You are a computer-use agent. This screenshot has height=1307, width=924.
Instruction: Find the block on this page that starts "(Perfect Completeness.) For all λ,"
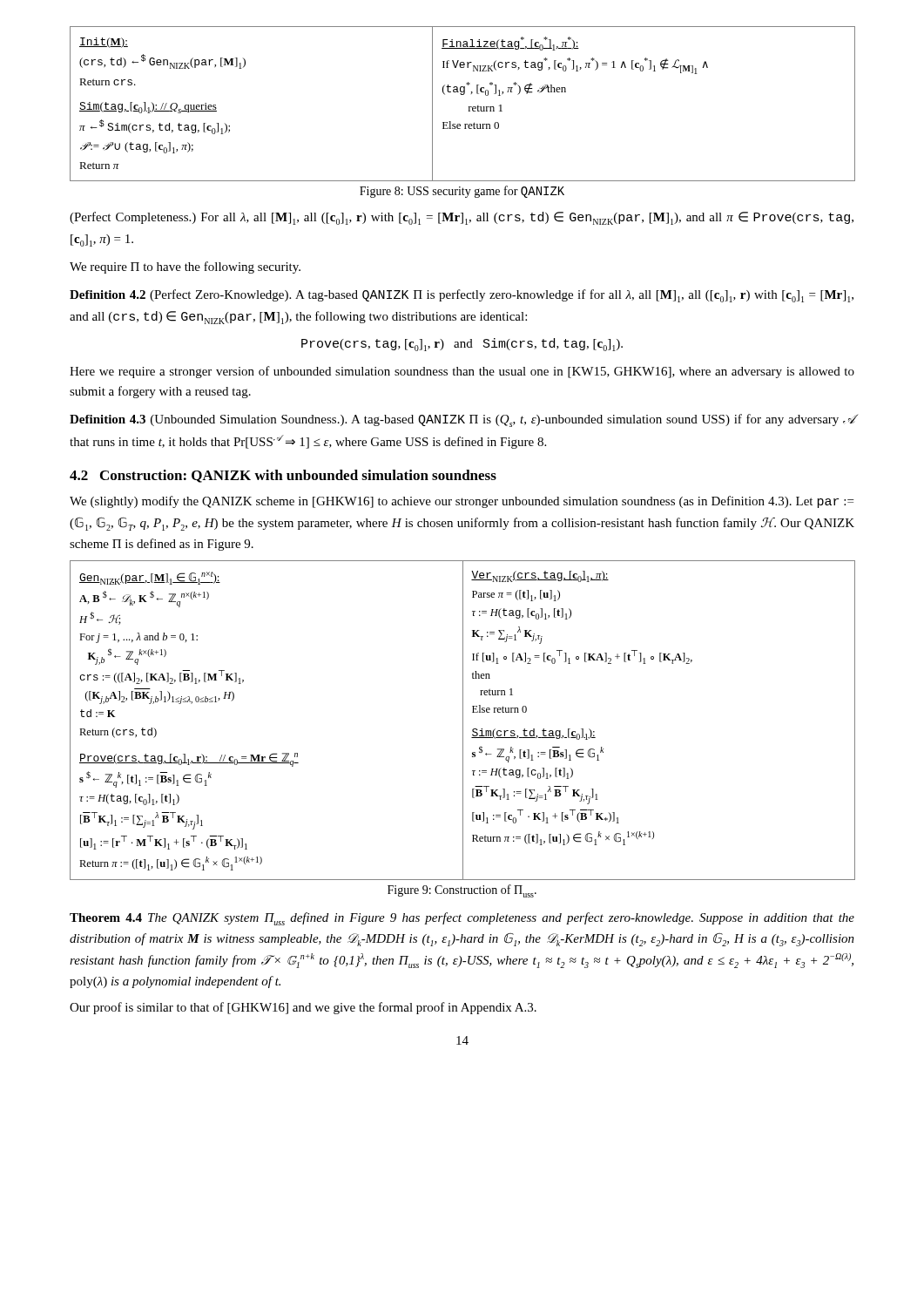tap(462, 229)
